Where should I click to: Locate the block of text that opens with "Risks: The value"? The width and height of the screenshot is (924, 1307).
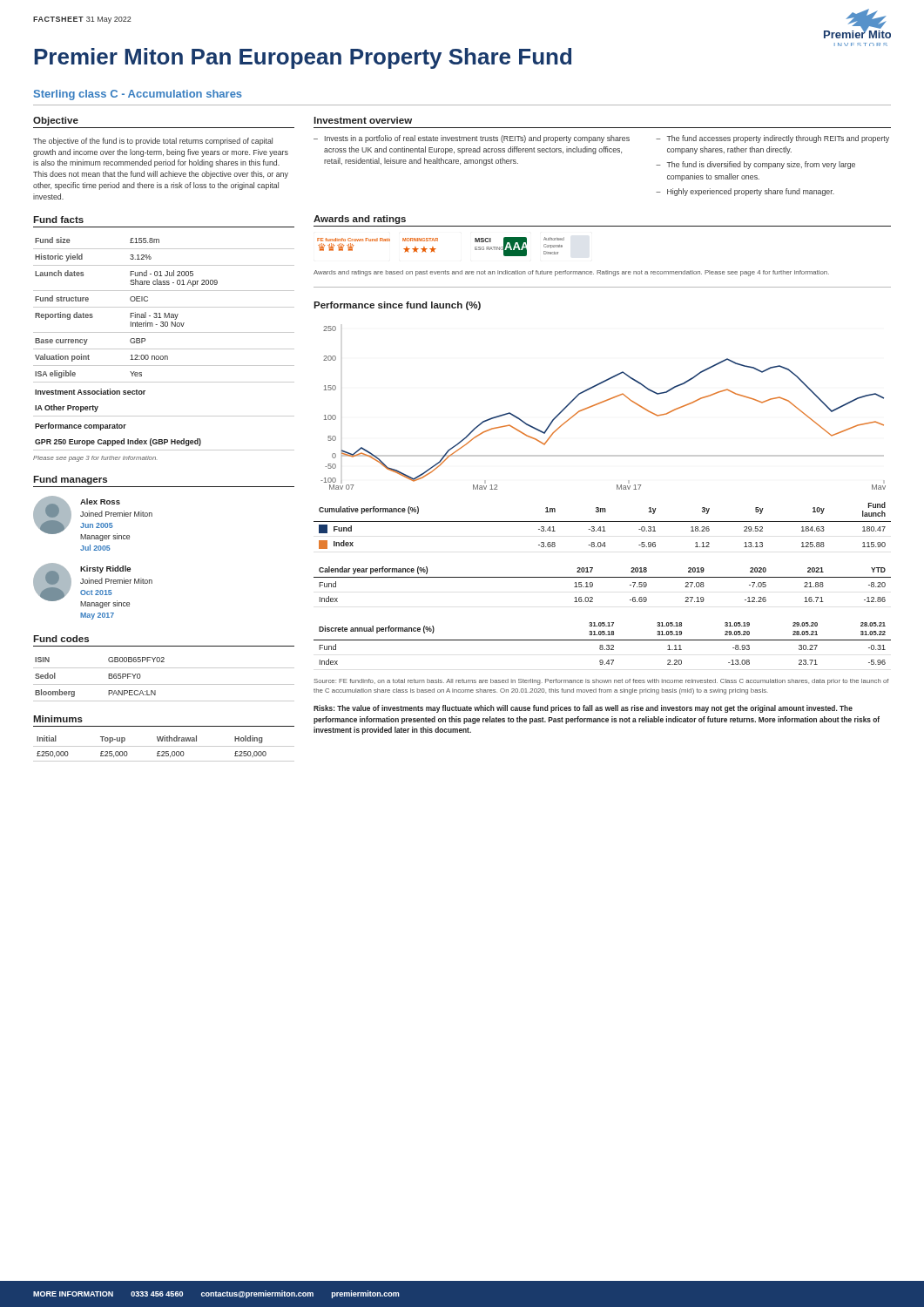(602, 720)
